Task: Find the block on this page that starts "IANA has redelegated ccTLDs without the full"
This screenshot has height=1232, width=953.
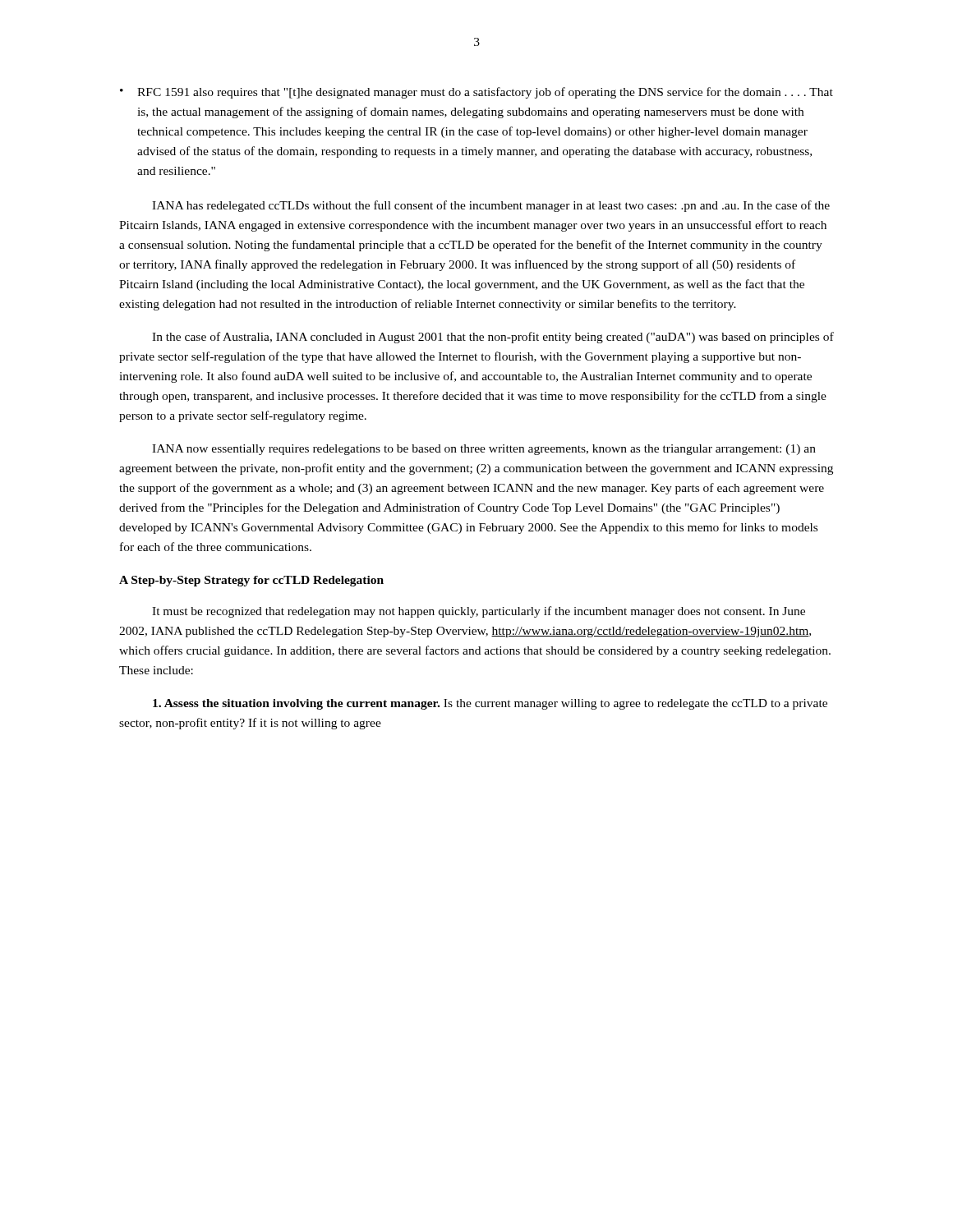Action: tap(474, 254)
